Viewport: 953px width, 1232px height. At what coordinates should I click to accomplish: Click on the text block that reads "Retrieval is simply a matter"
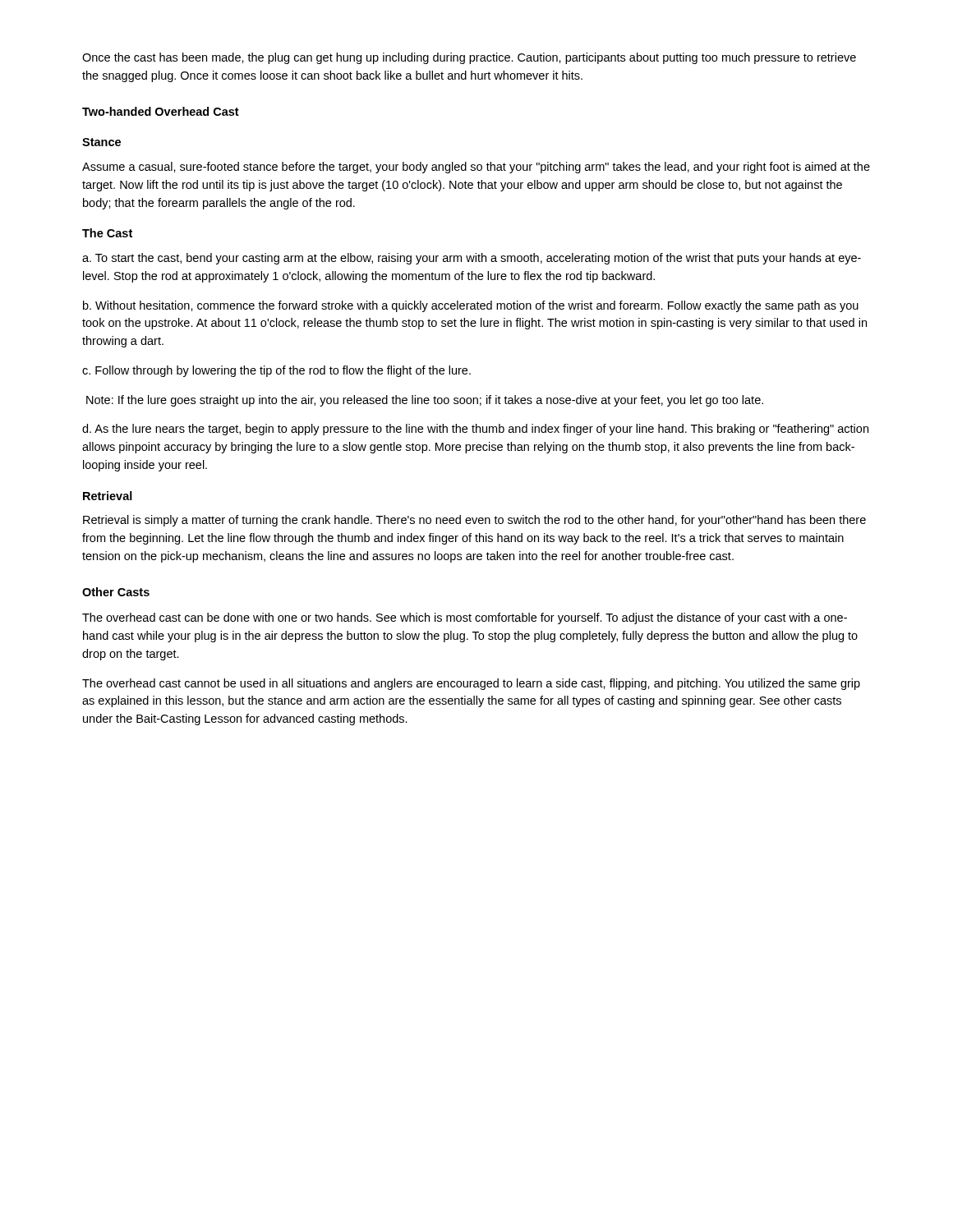pos(474,538)
